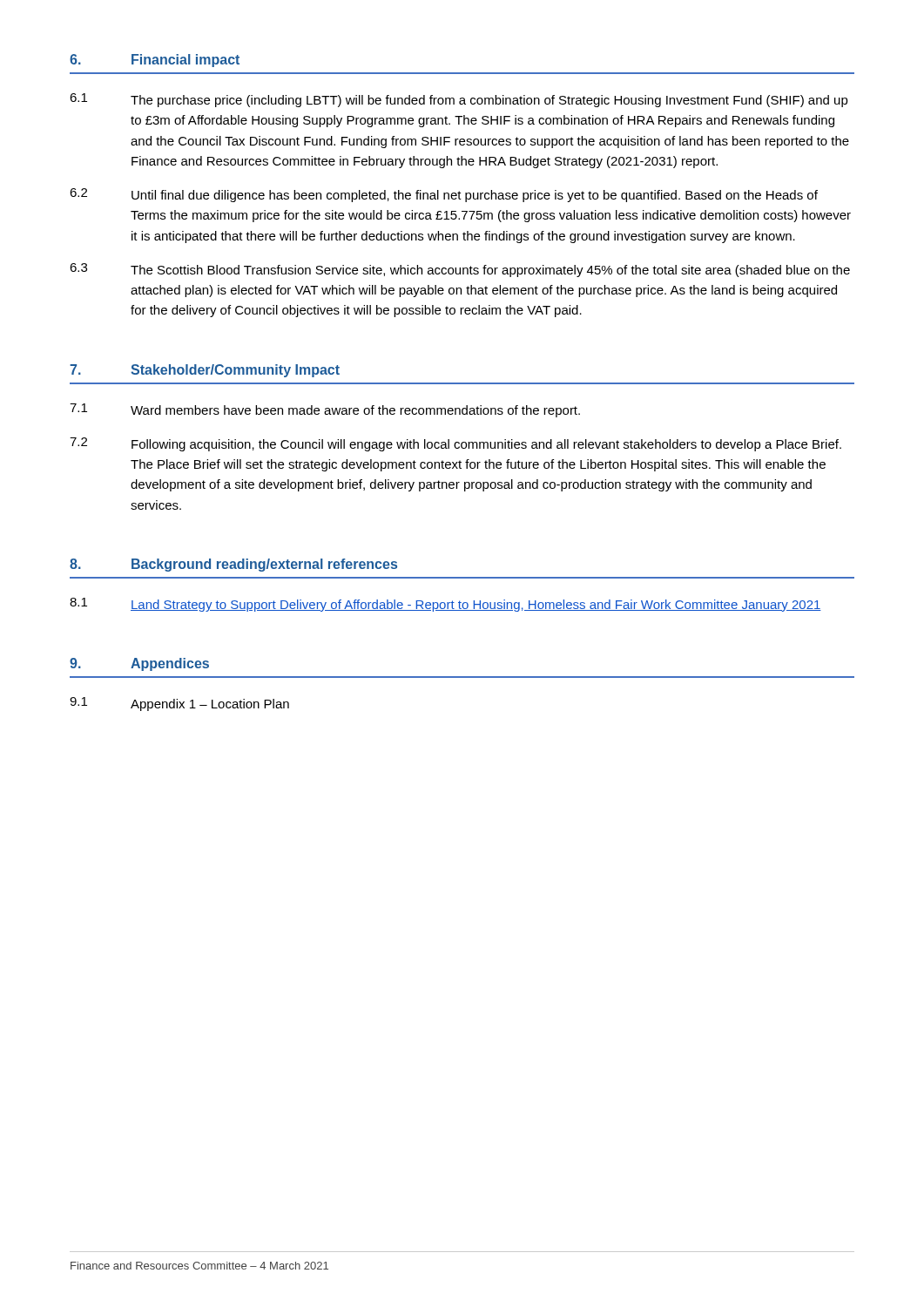The height and width of the screenshot is (1307, 924).
Task: Navigate to the block starting "8. Background reading/external"
Action: coord(234,564)
